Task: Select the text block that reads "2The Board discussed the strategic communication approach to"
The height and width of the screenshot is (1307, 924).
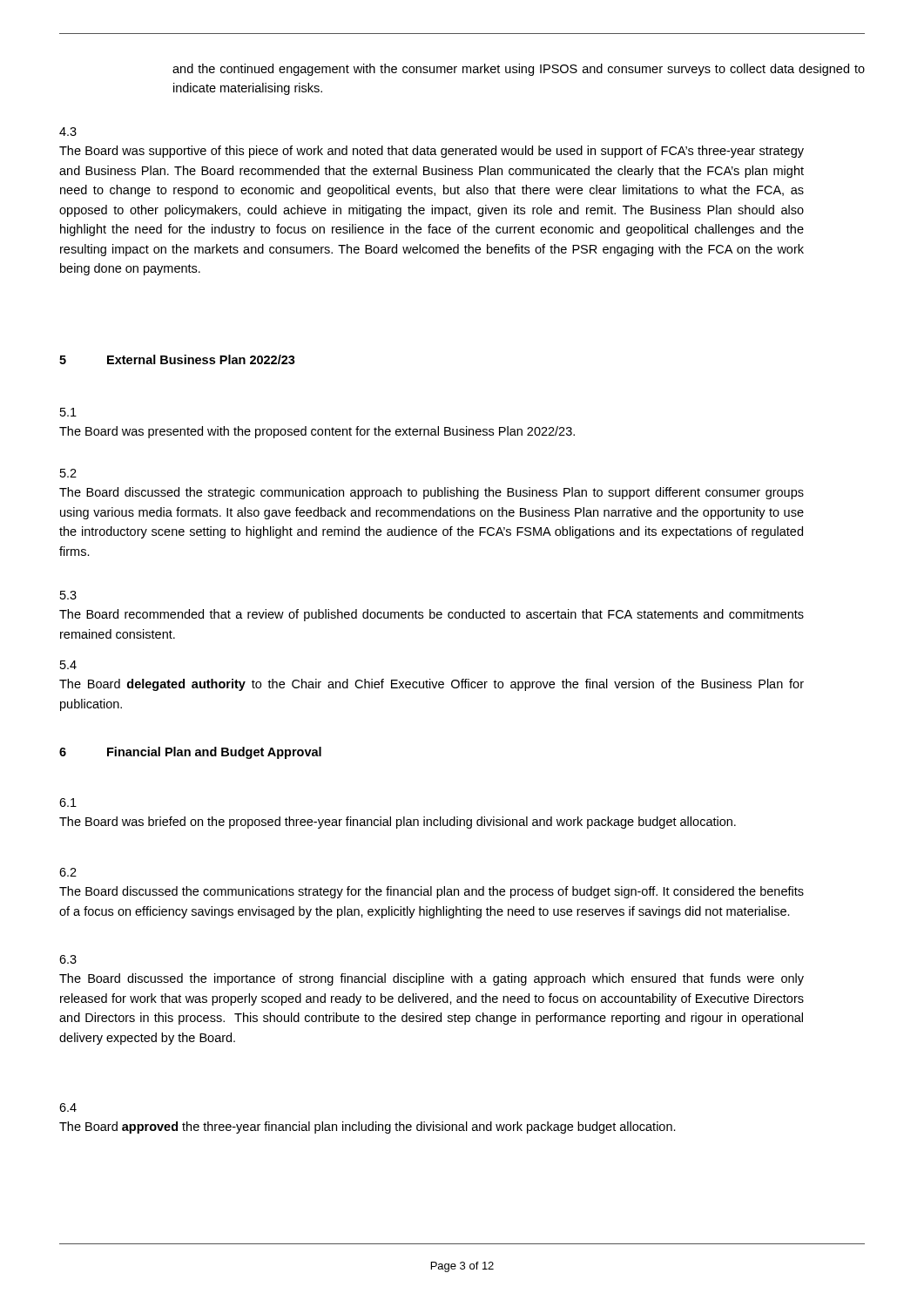Action: coord(432,513)
